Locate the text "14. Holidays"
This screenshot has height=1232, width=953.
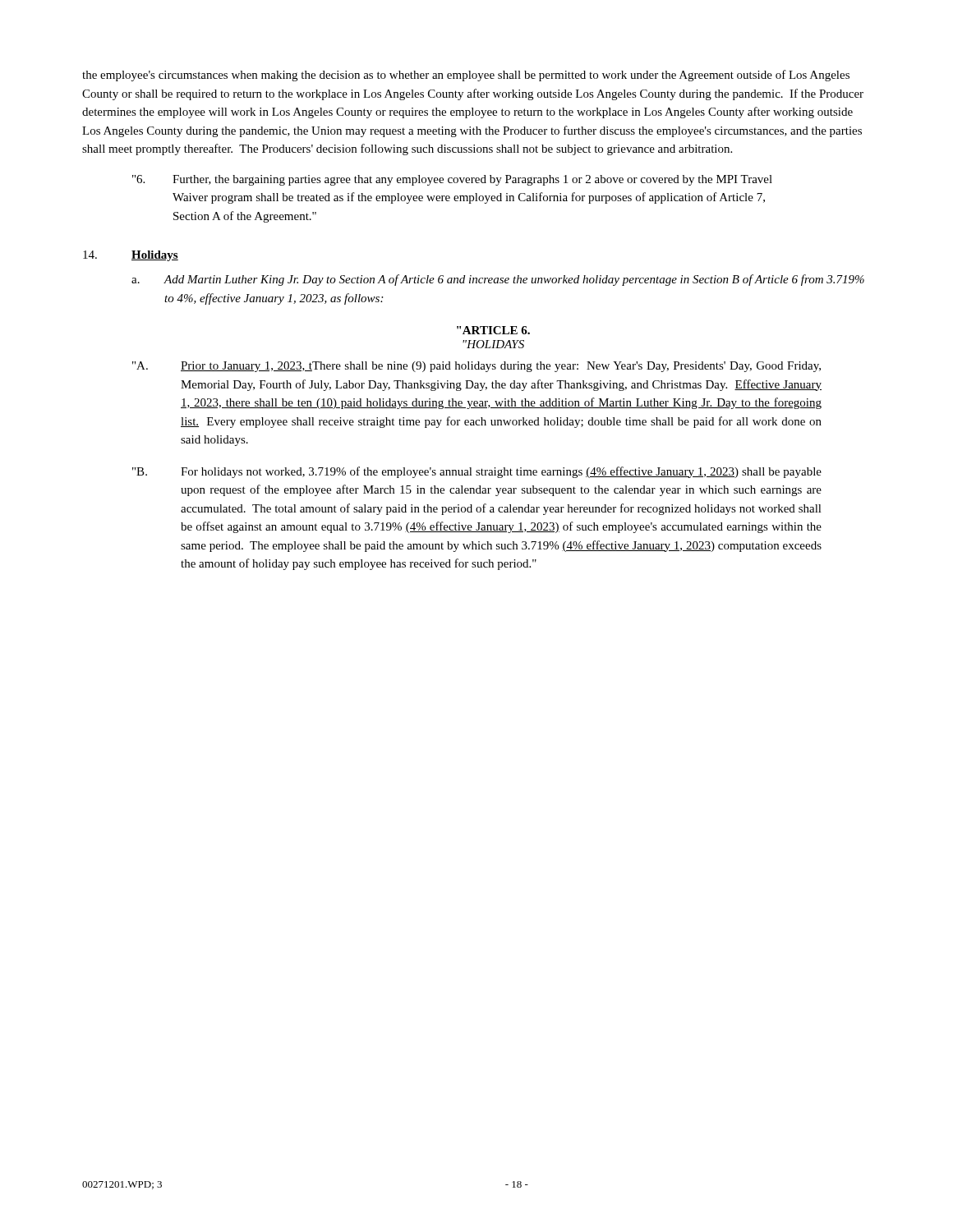130,255
